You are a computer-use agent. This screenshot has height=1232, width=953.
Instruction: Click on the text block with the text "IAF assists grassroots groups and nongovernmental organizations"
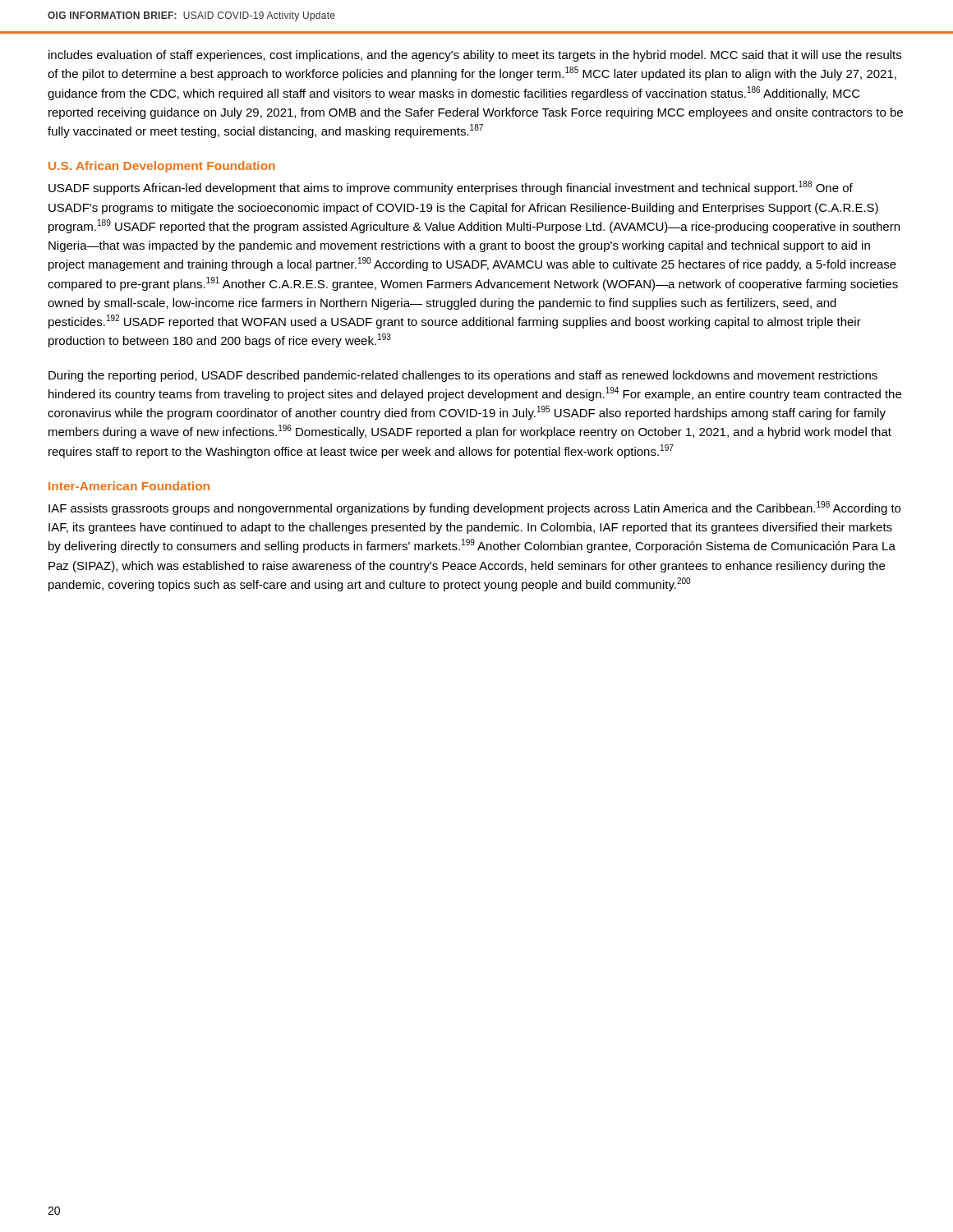click(x=474, y=546)
